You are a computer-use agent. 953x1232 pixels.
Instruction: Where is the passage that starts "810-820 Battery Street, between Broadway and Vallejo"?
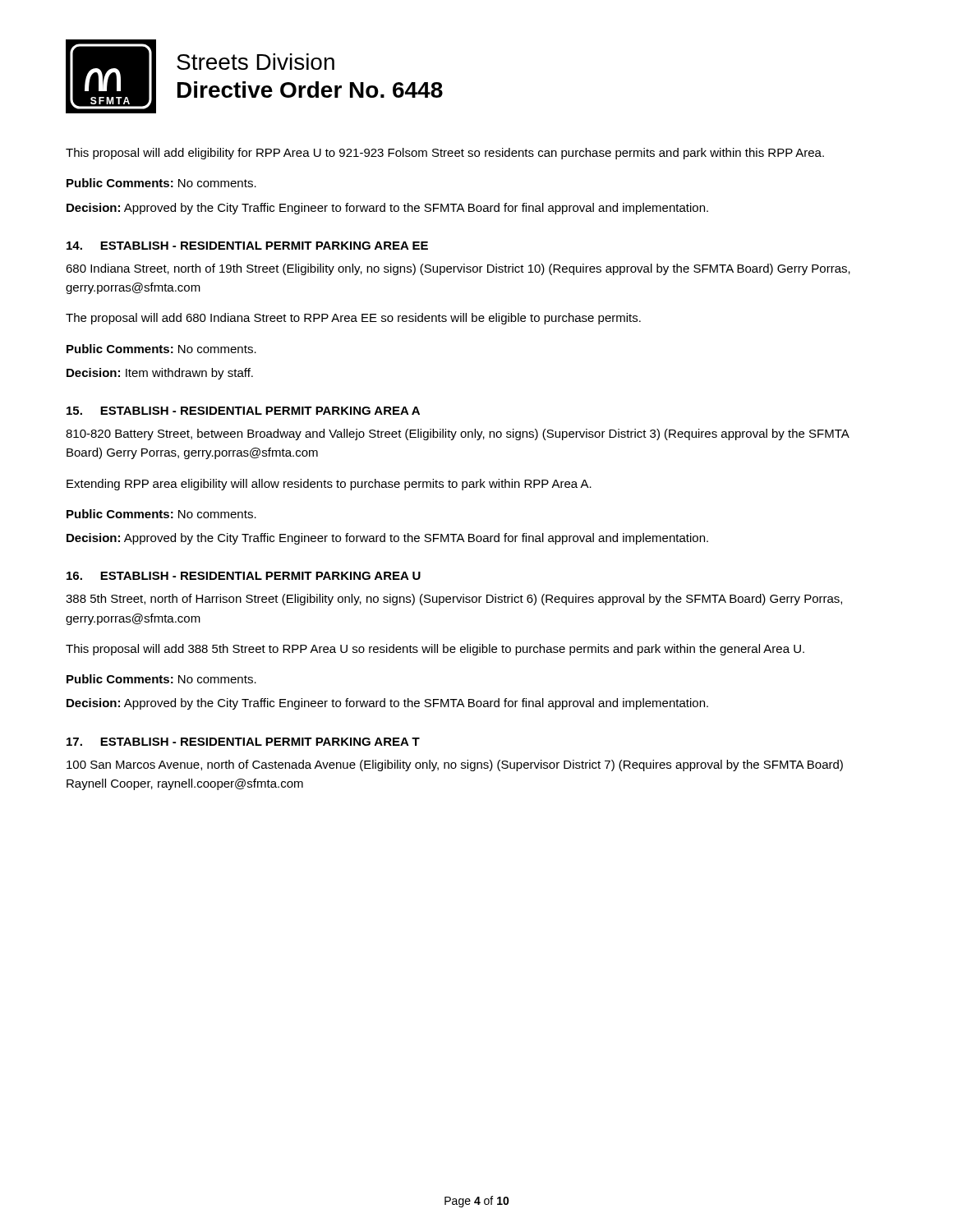457,443
